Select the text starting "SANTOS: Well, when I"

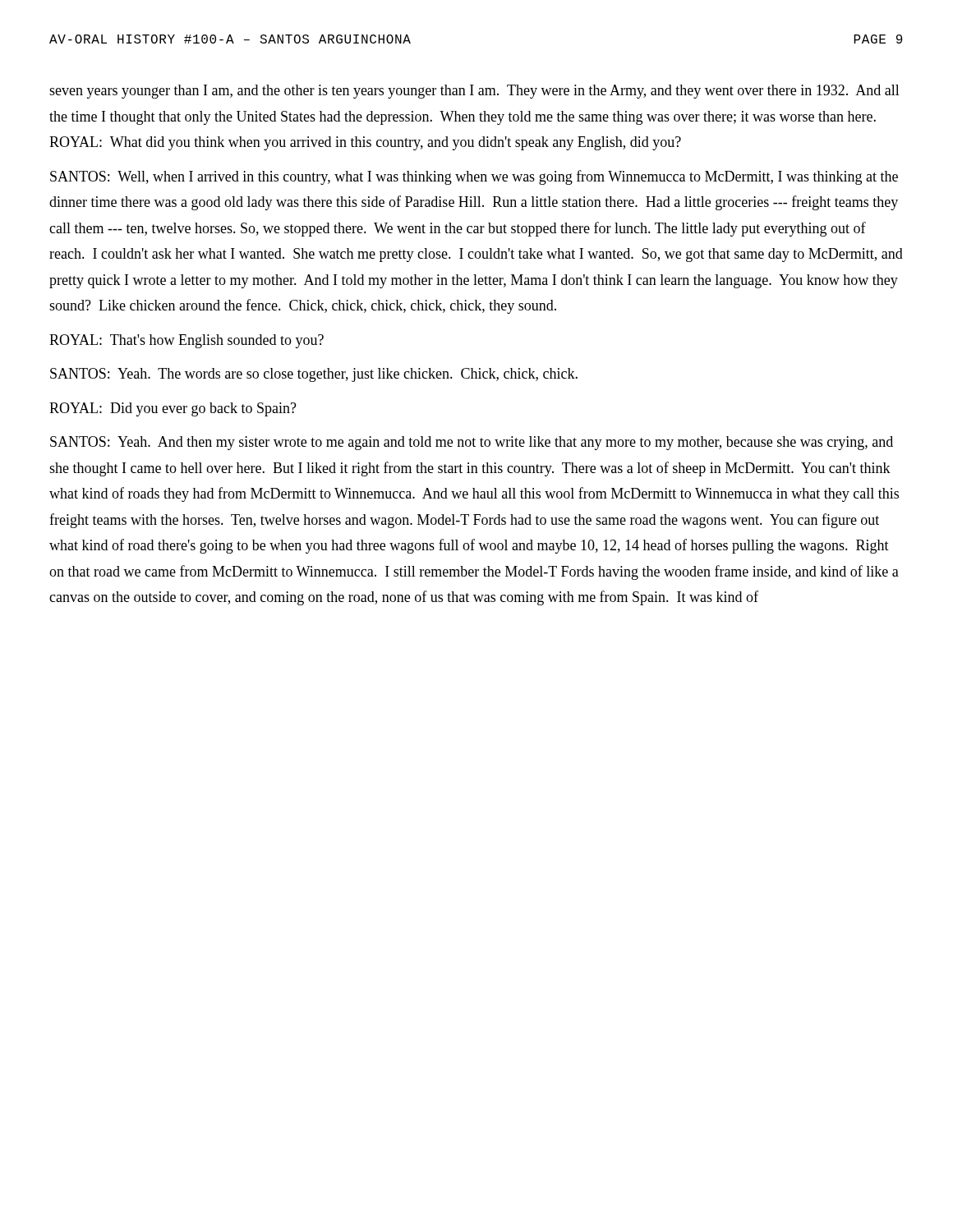[476, 241]
